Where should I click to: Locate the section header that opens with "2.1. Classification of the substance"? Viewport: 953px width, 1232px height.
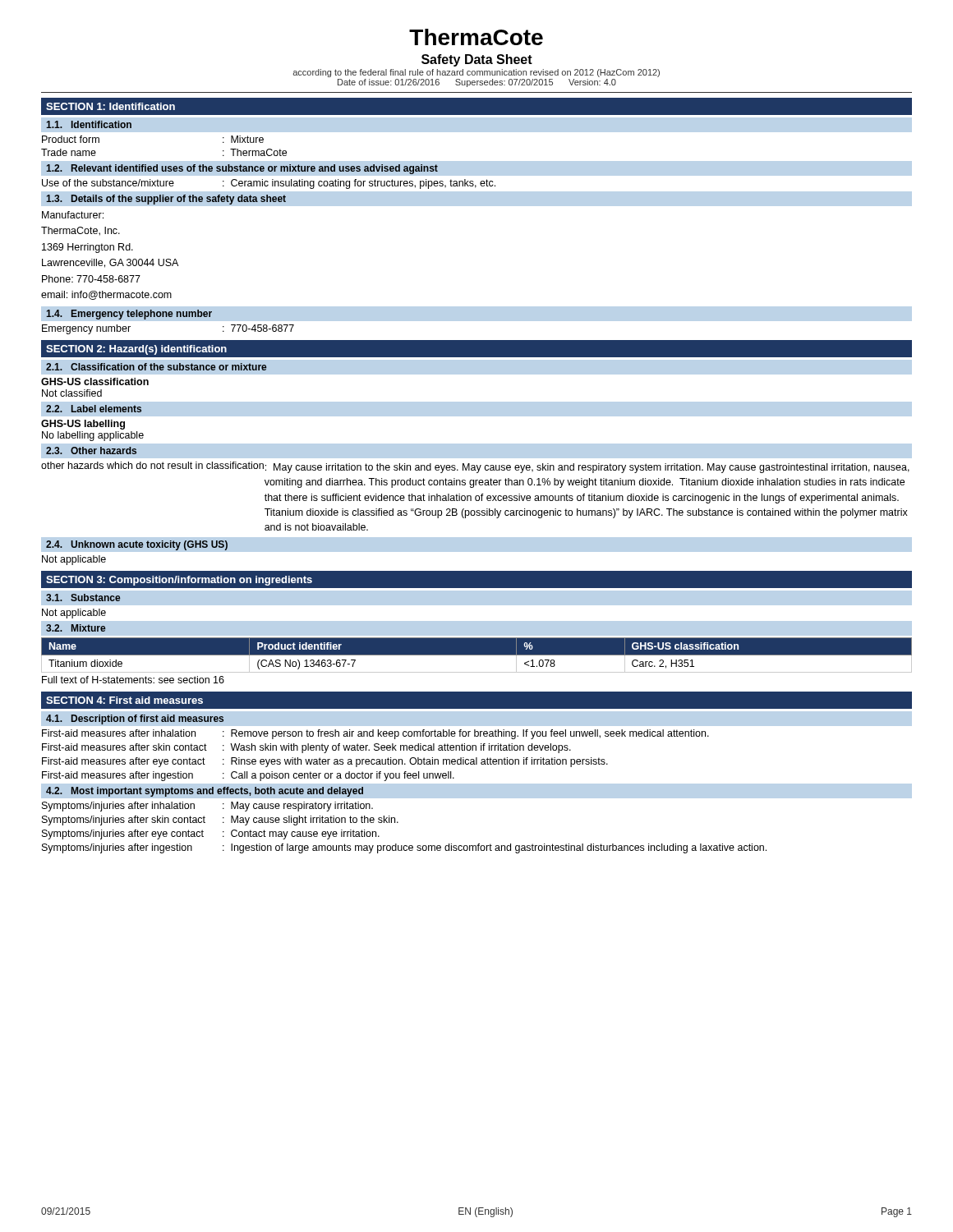[x=156, y=367]
